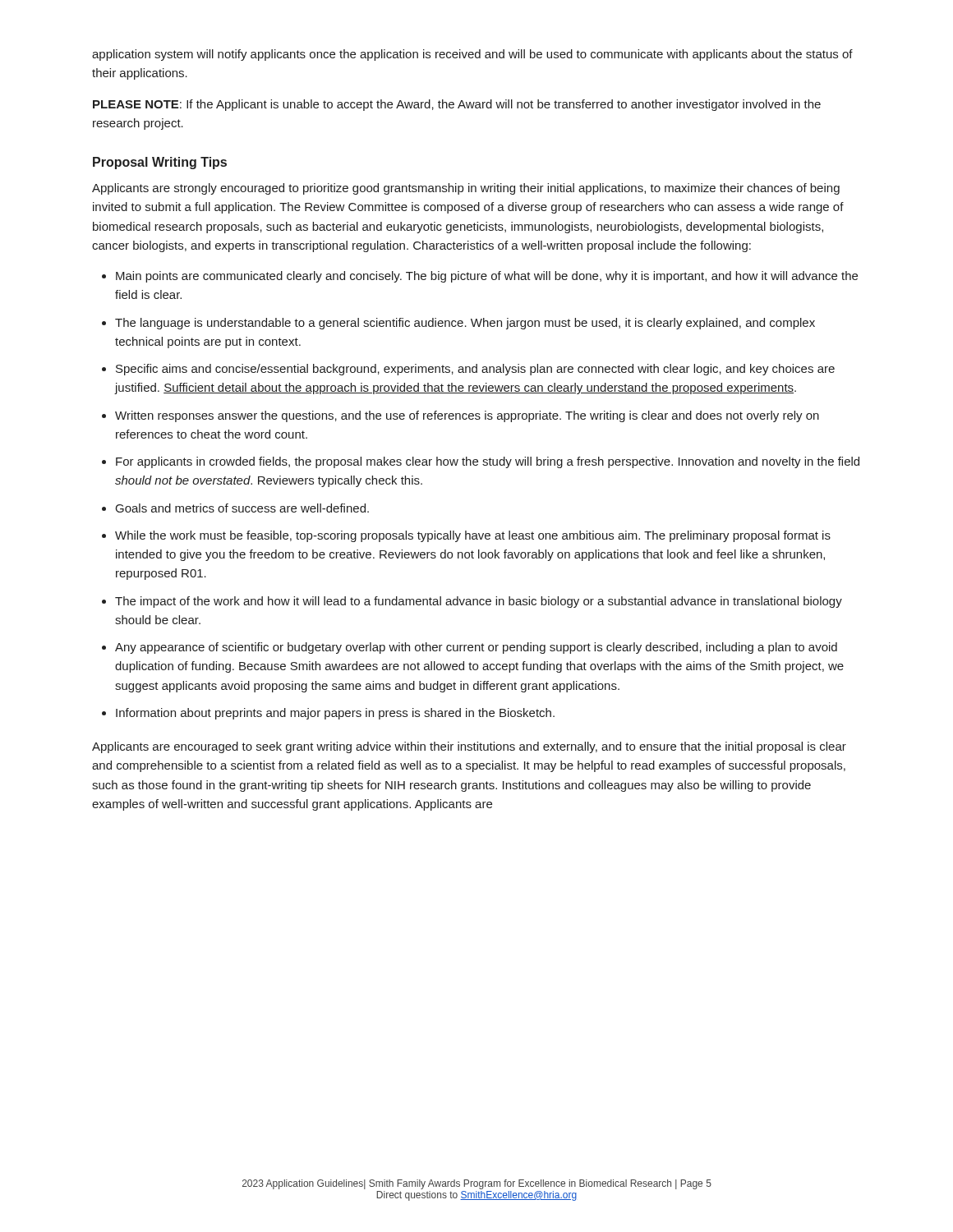Image resolution: width=953 pixels, height=1232 pixels.
Task: Find the block starting "The impact of the work and how"
Action: pos(478,610)
